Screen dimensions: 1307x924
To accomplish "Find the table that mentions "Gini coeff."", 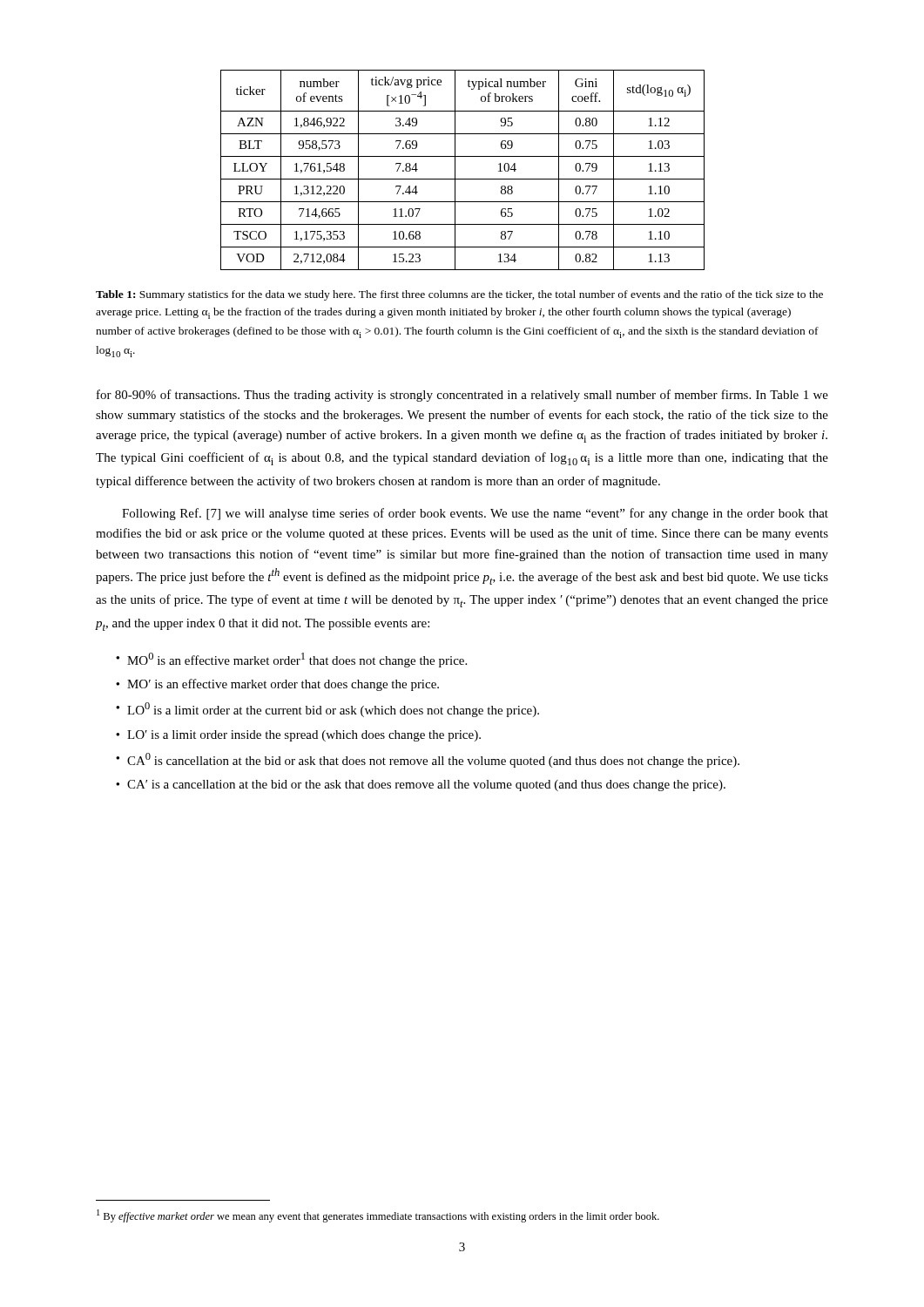I will pos(462,170).
